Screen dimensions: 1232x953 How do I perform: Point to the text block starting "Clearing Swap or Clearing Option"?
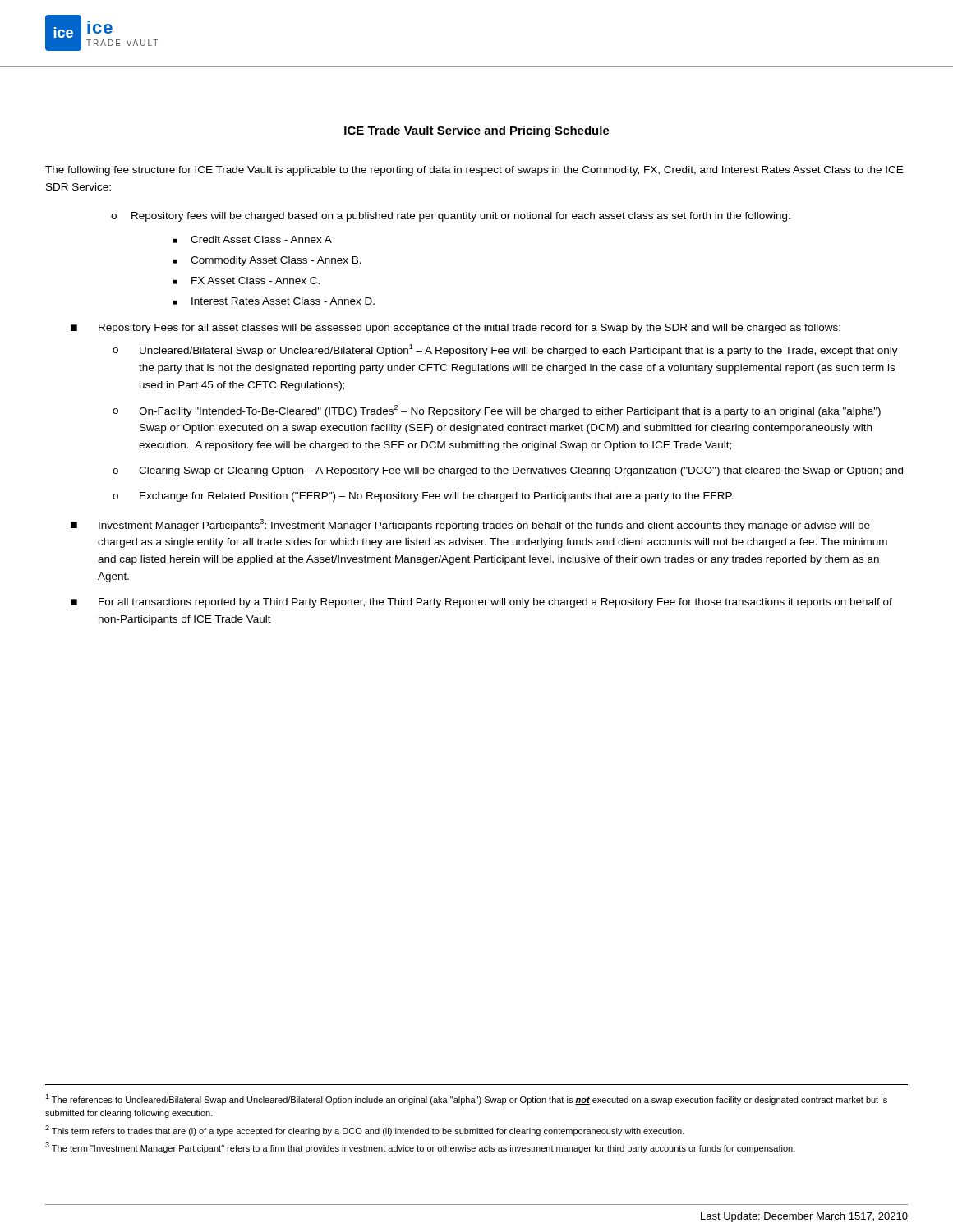point(521,470)
